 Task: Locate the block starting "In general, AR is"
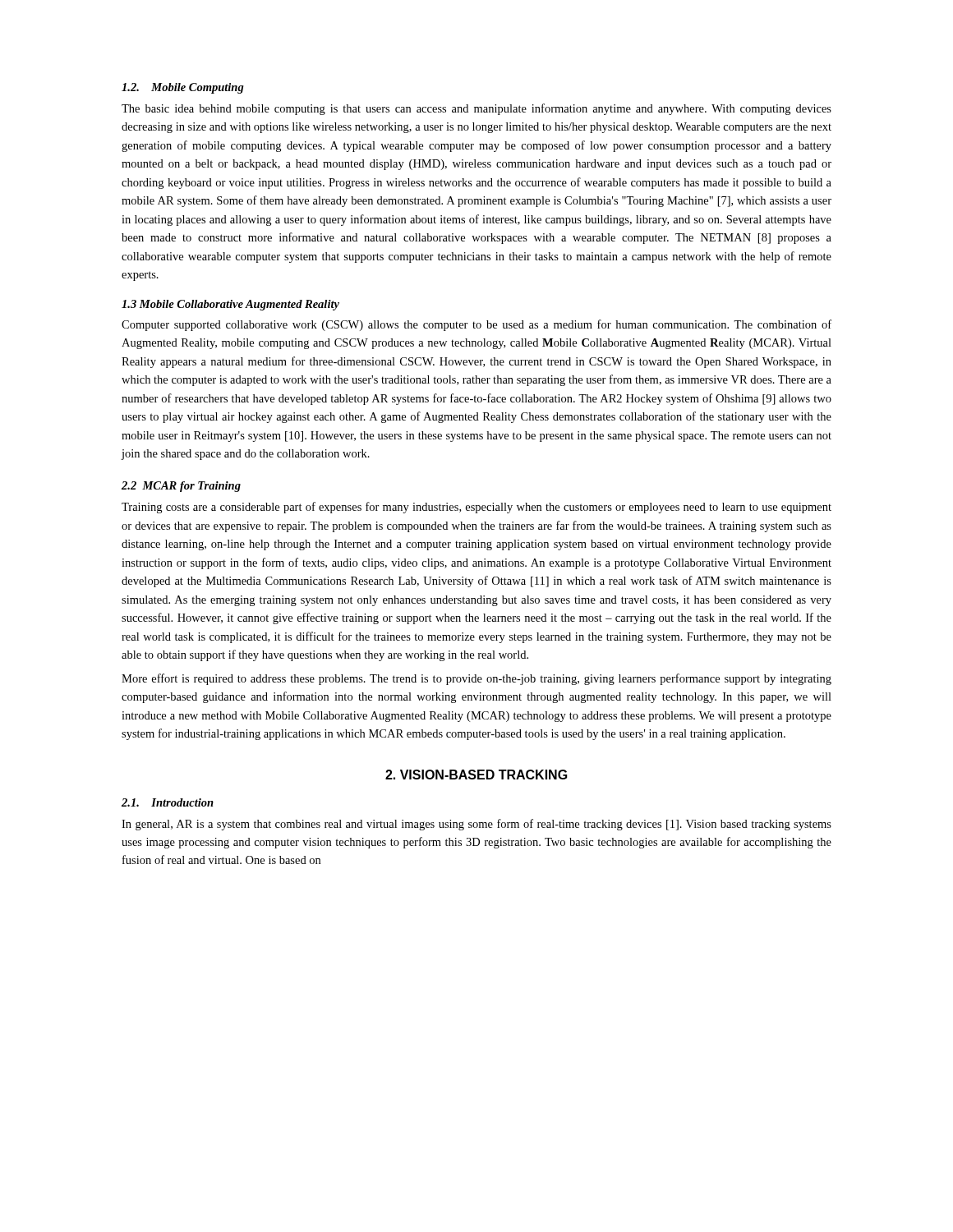[476, 842]
